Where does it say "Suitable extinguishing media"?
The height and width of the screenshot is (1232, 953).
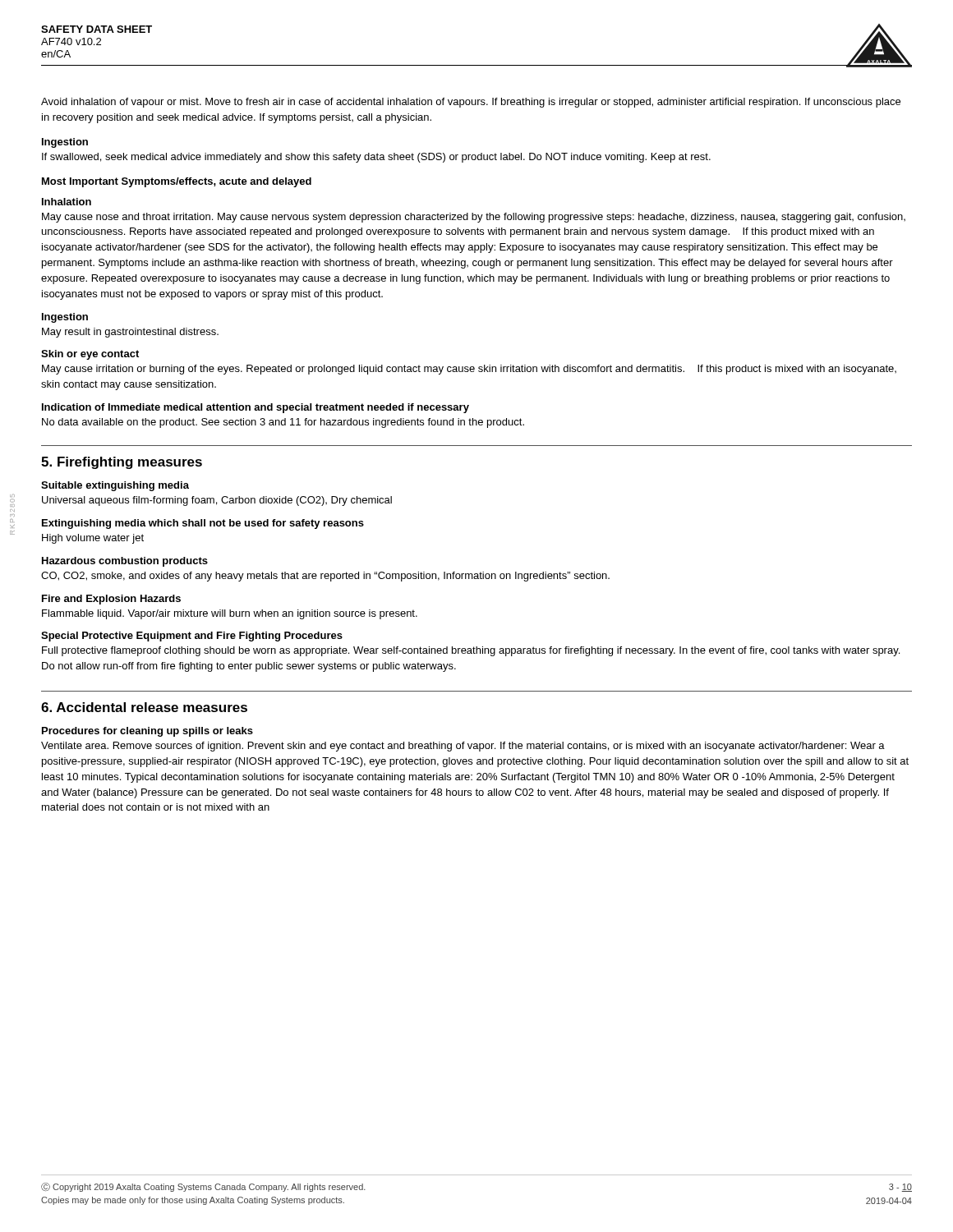(115, 485)
